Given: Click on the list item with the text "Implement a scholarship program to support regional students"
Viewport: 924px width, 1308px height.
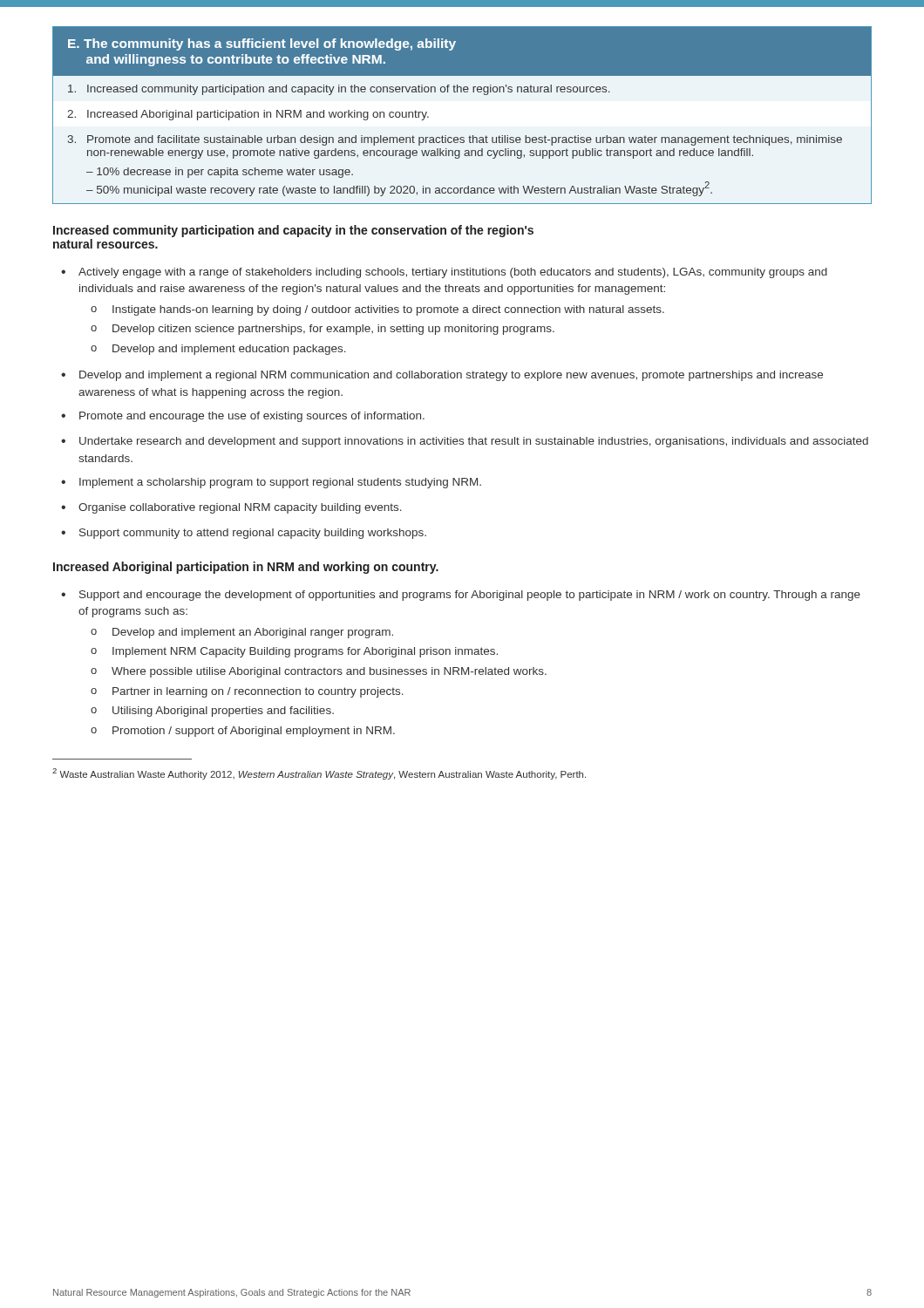Looking at the screenshot, I should 280,483.
